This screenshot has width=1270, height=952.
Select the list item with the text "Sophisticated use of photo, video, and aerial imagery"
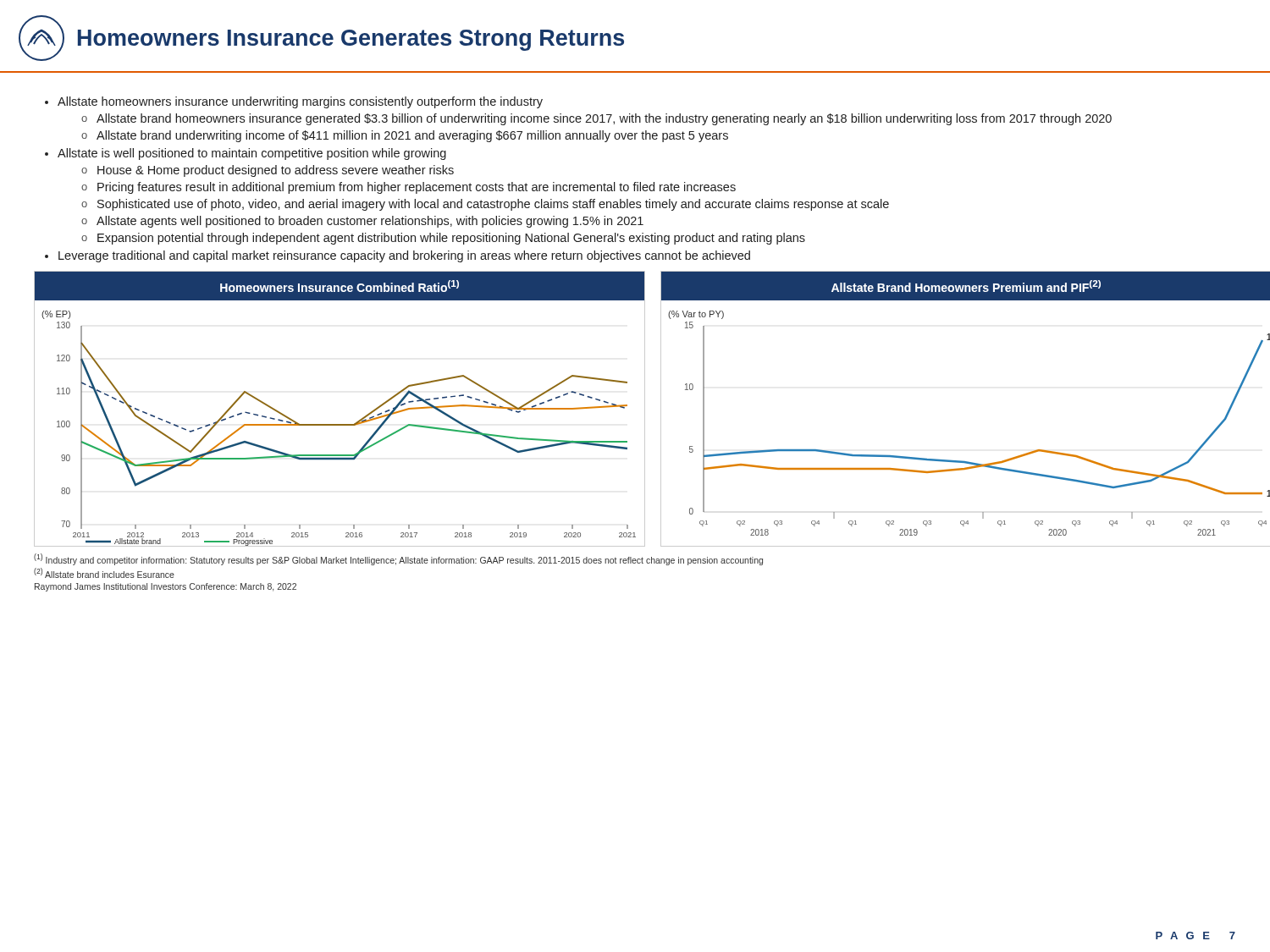[x=493, y=204]
